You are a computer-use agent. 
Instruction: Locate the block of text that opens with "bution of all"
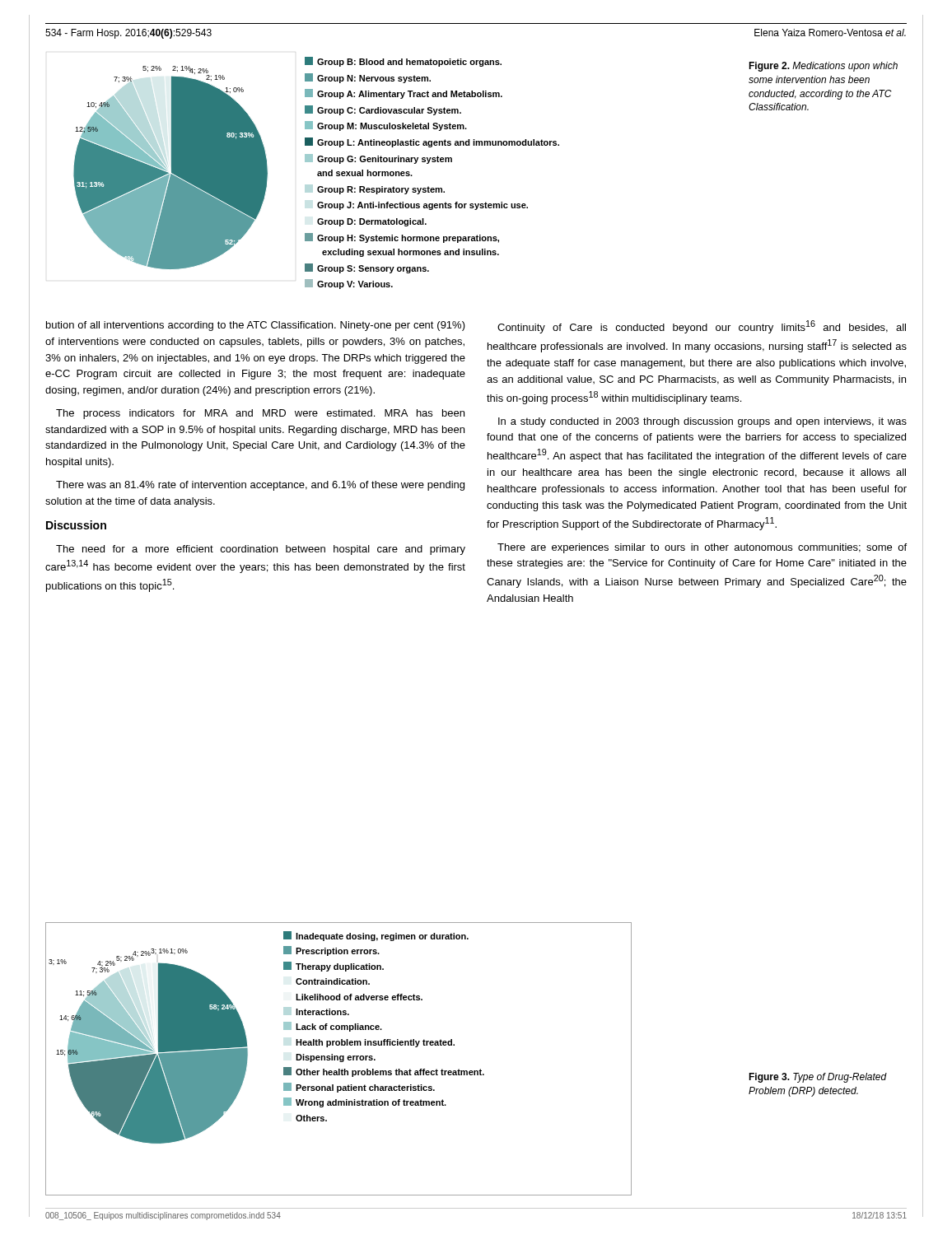(255, 456)
